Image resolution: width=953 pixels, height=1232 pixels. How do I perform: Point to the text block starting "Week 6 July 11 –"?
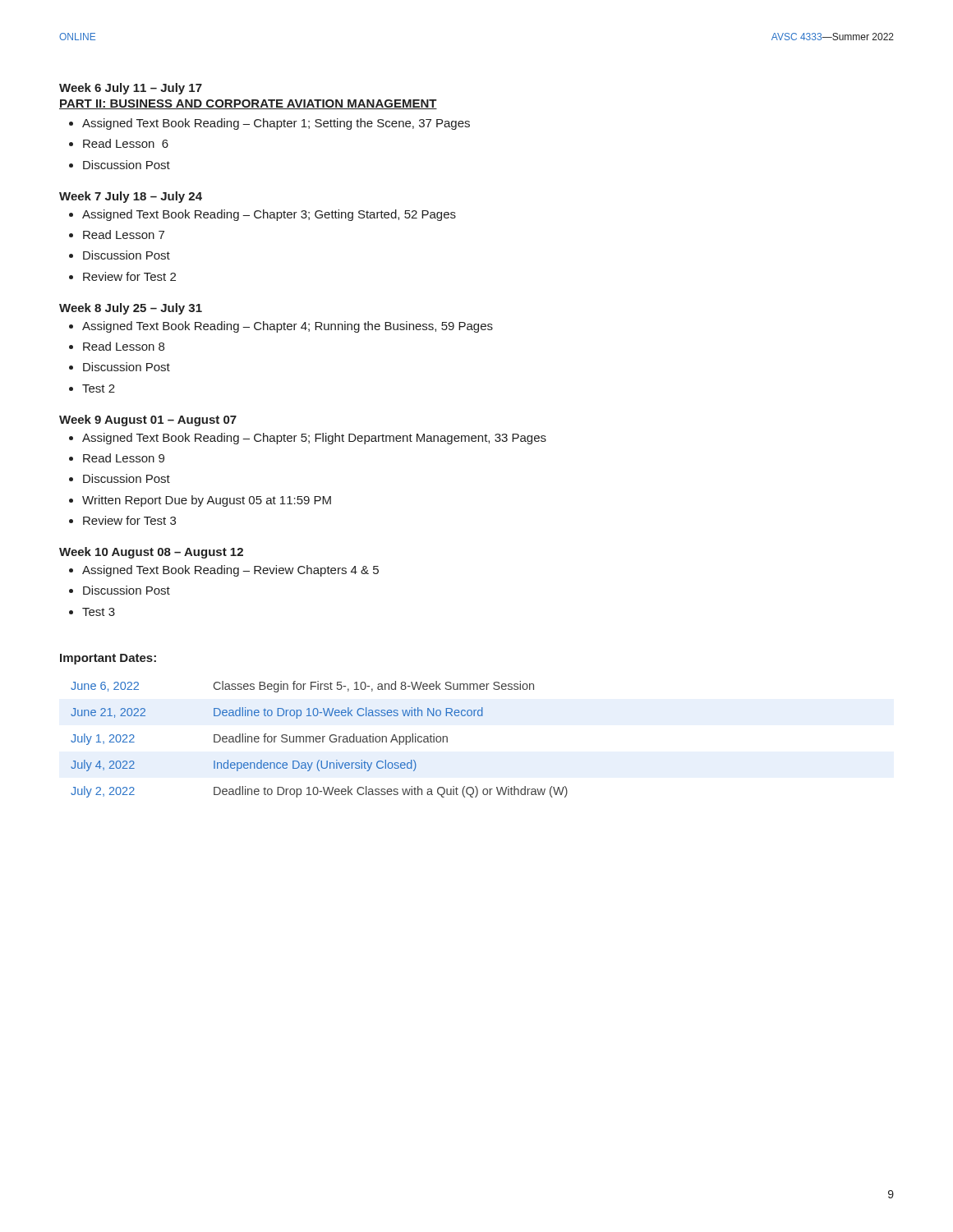pos(131,87)
